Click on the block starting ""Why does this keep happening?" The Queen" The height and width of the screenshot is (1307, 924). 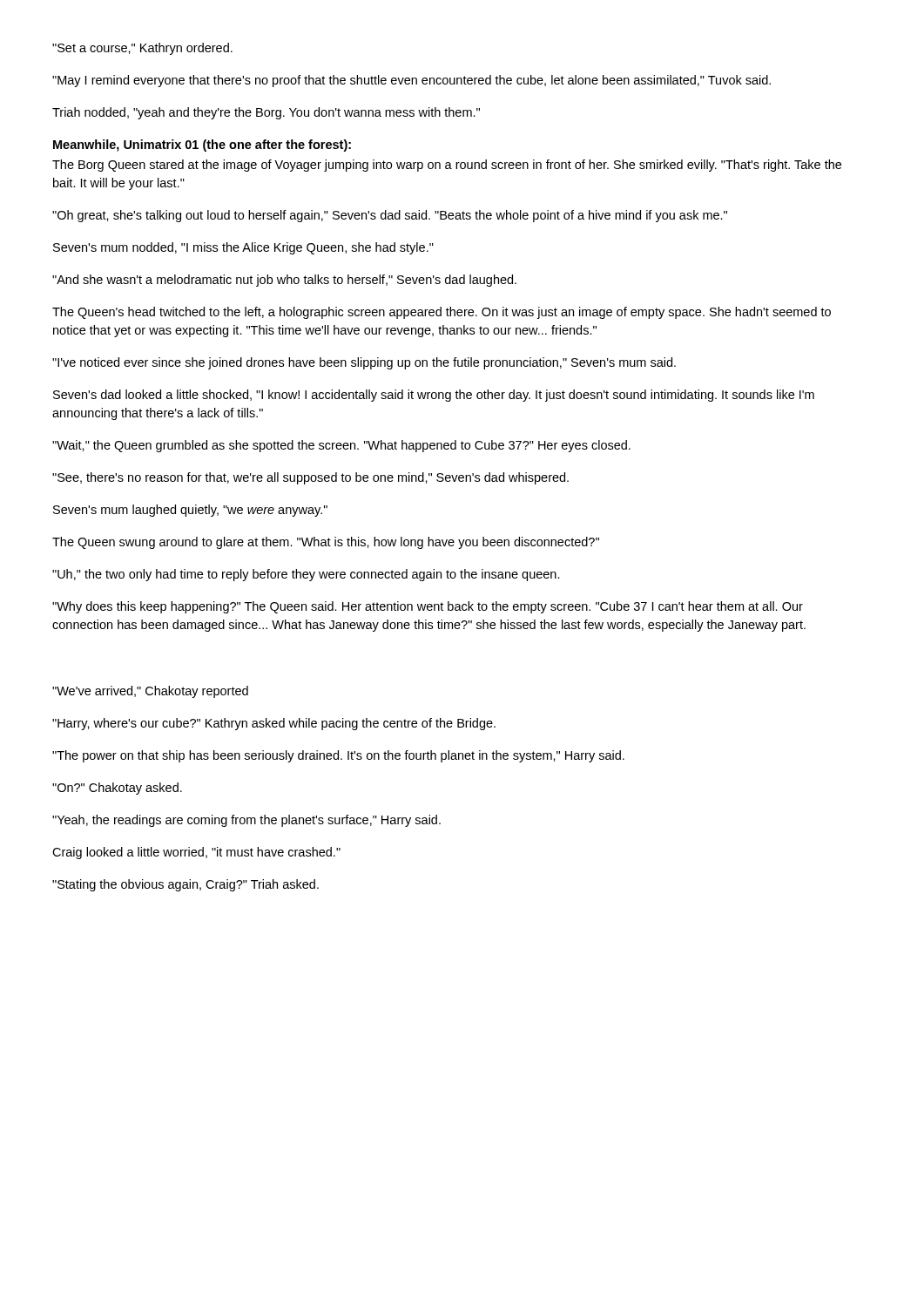tap(429, 616)
